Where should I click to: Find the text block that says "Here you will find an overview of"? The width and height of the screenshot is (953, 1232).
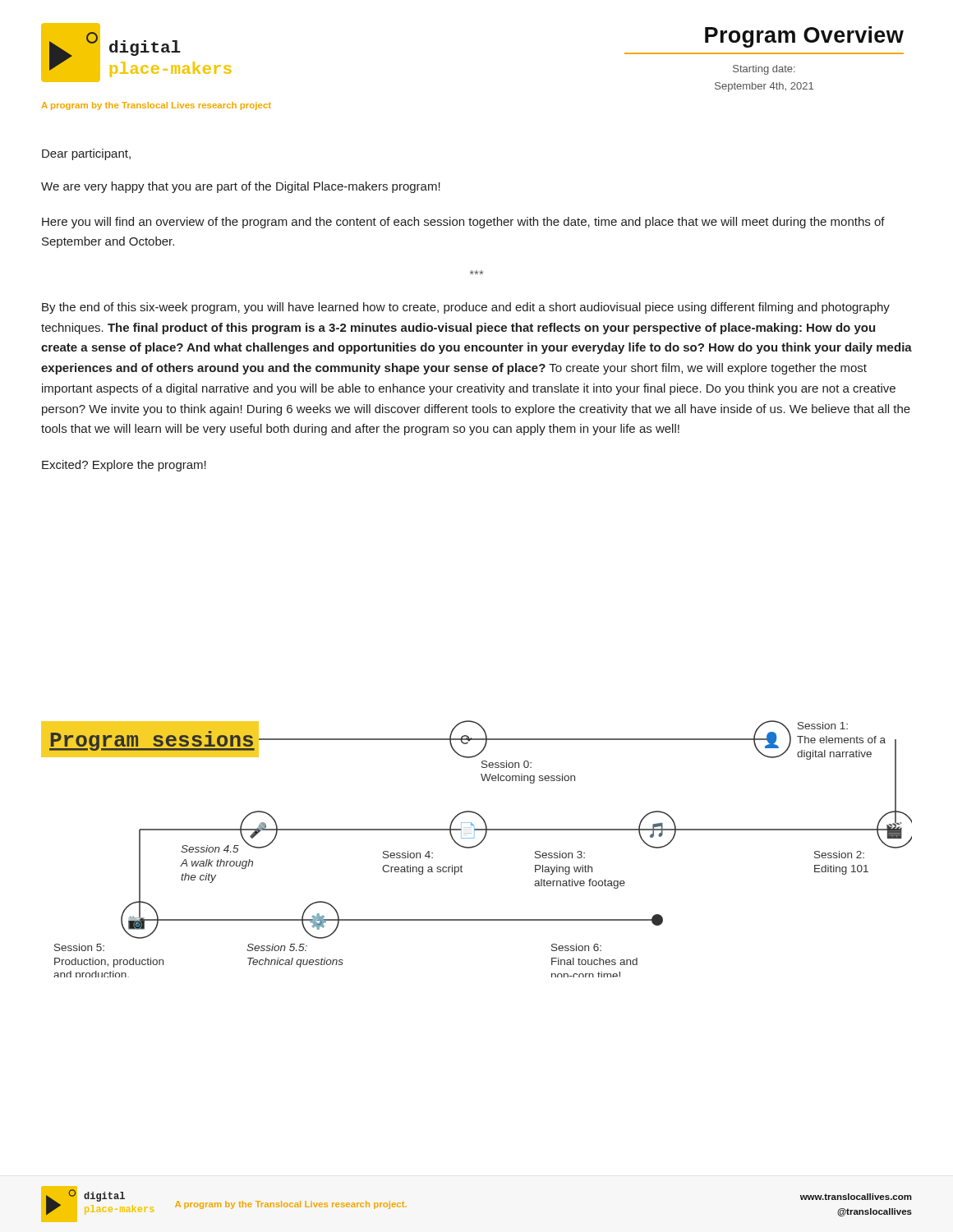tap(463, 231)
